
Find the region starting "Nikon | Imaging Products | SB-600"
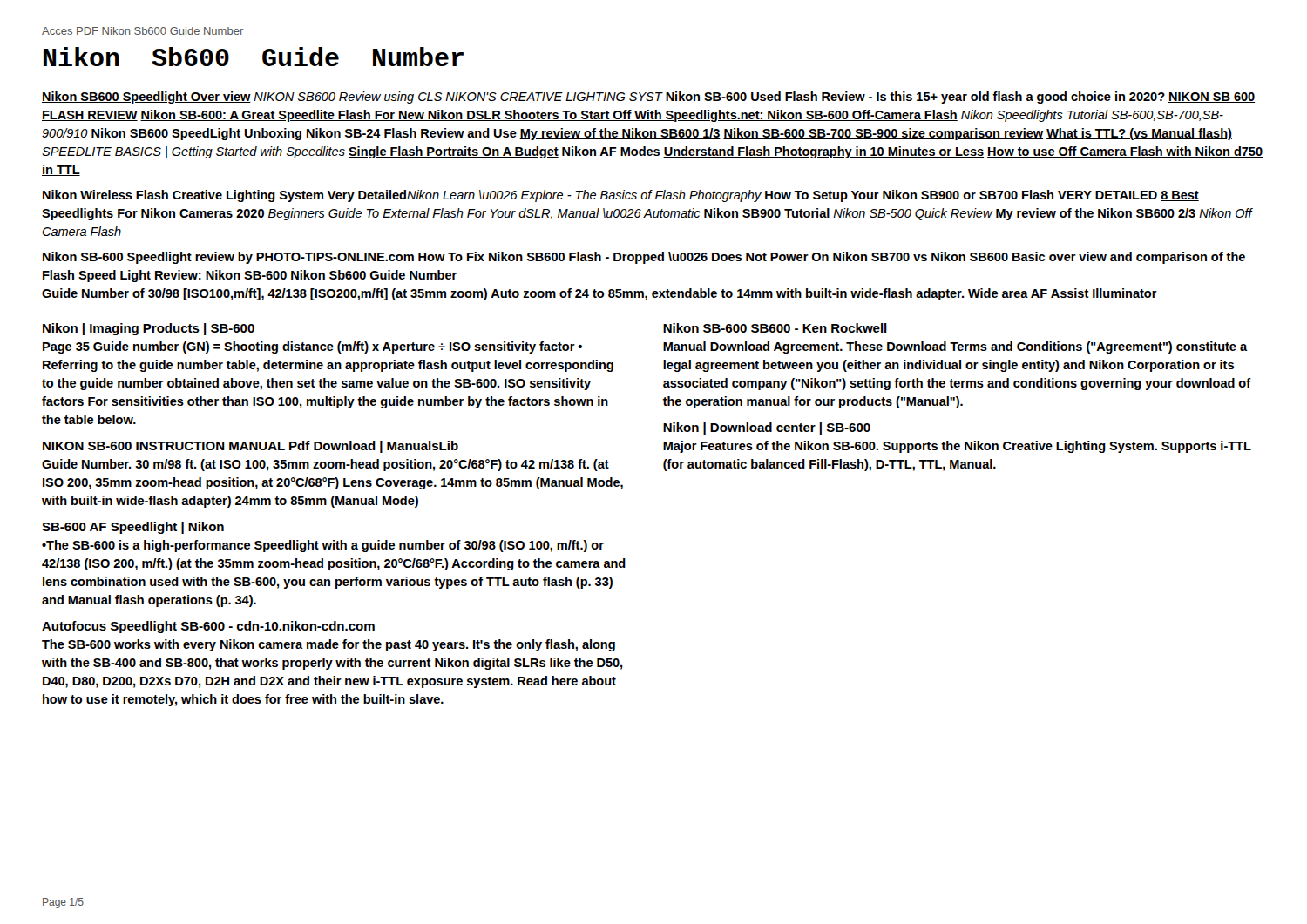pyautogui.click(x=148, y=328)
